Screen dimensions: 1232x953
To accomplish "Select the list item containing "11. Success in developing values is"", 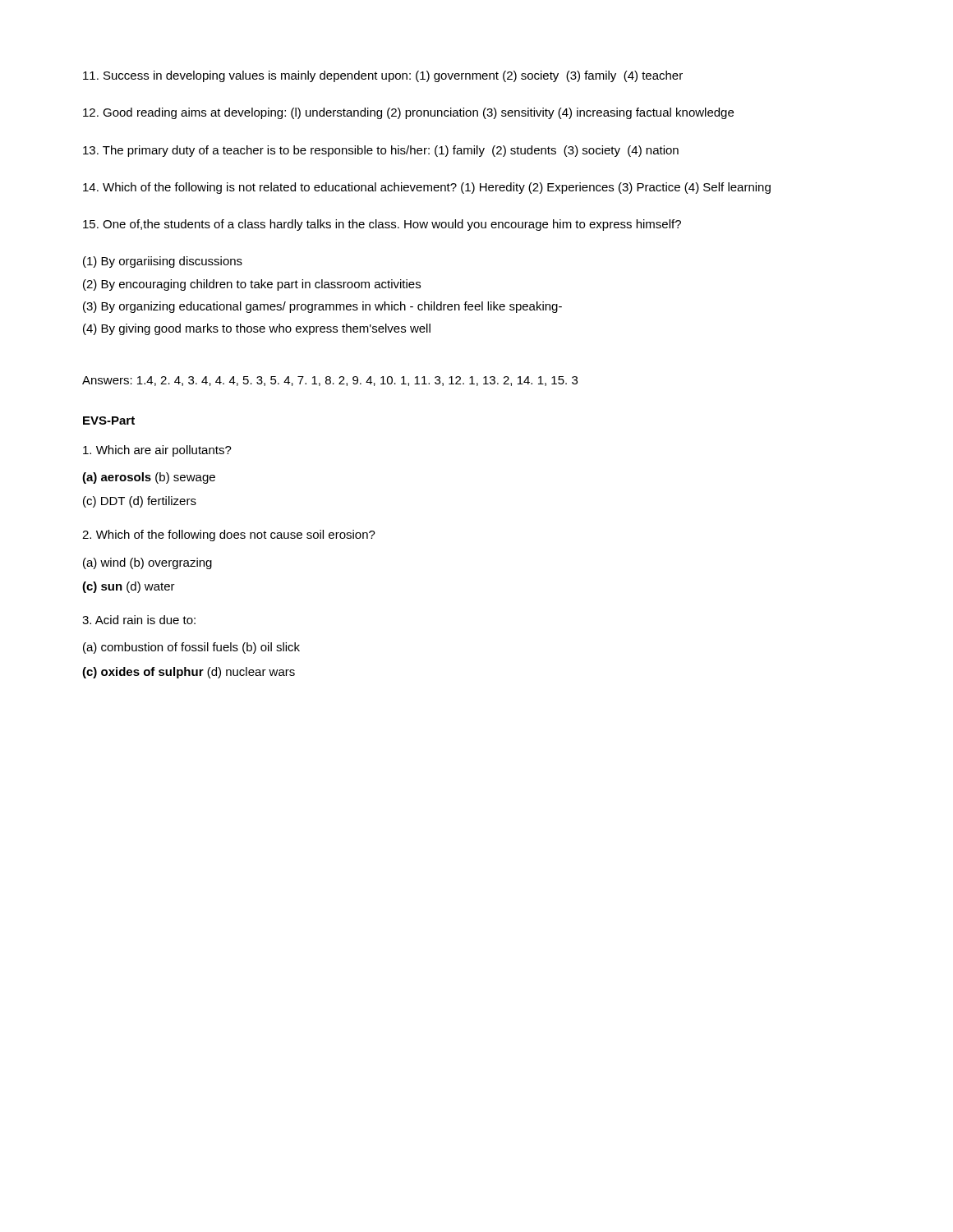I will [x=383, y=75].
